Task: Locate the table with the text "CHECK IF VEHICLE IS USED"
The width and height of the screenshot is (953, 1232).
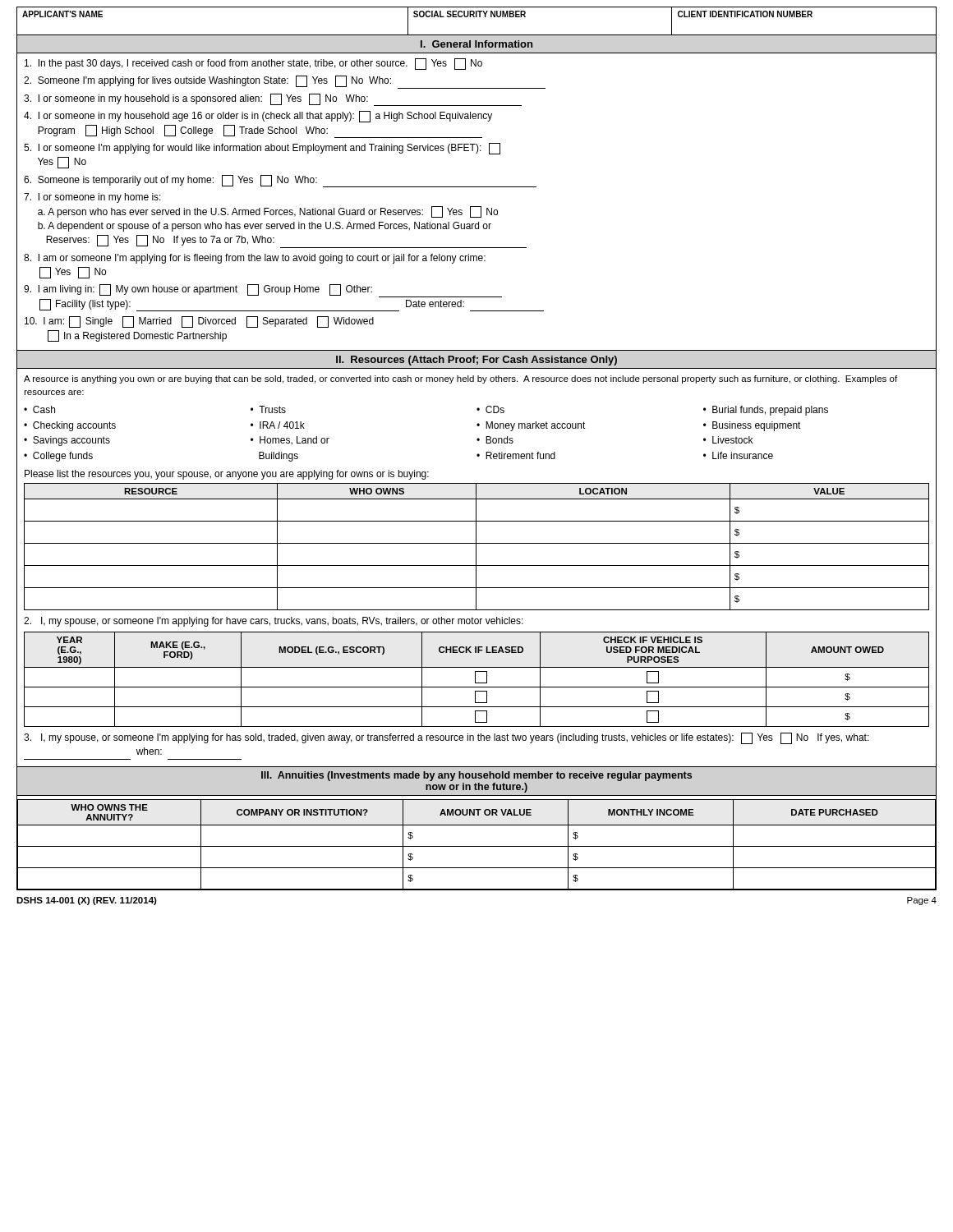Action: (x=476, y=679)
